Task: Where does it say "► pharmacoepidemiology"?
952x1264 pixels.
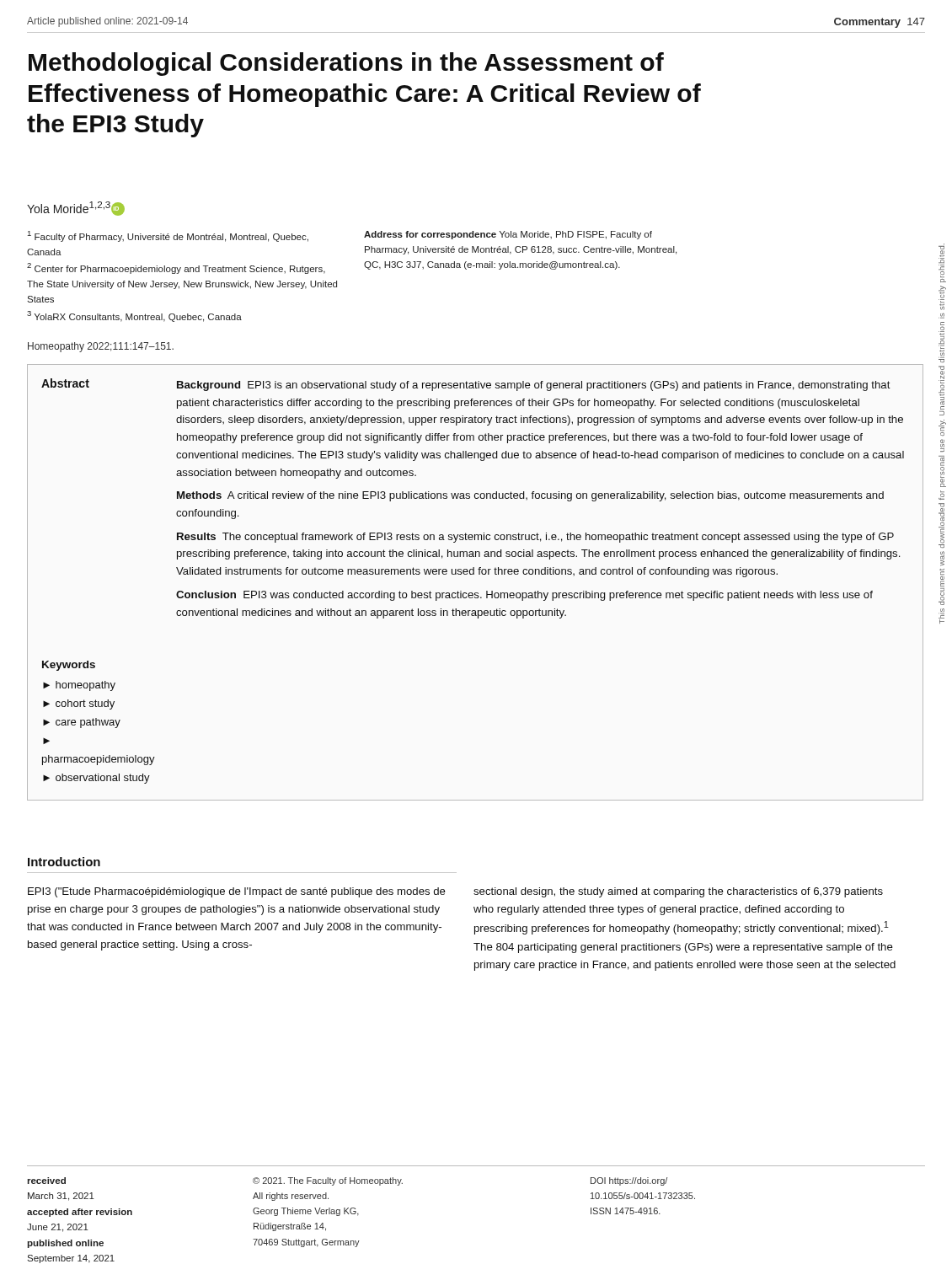Action: click(x=98, y=750)
